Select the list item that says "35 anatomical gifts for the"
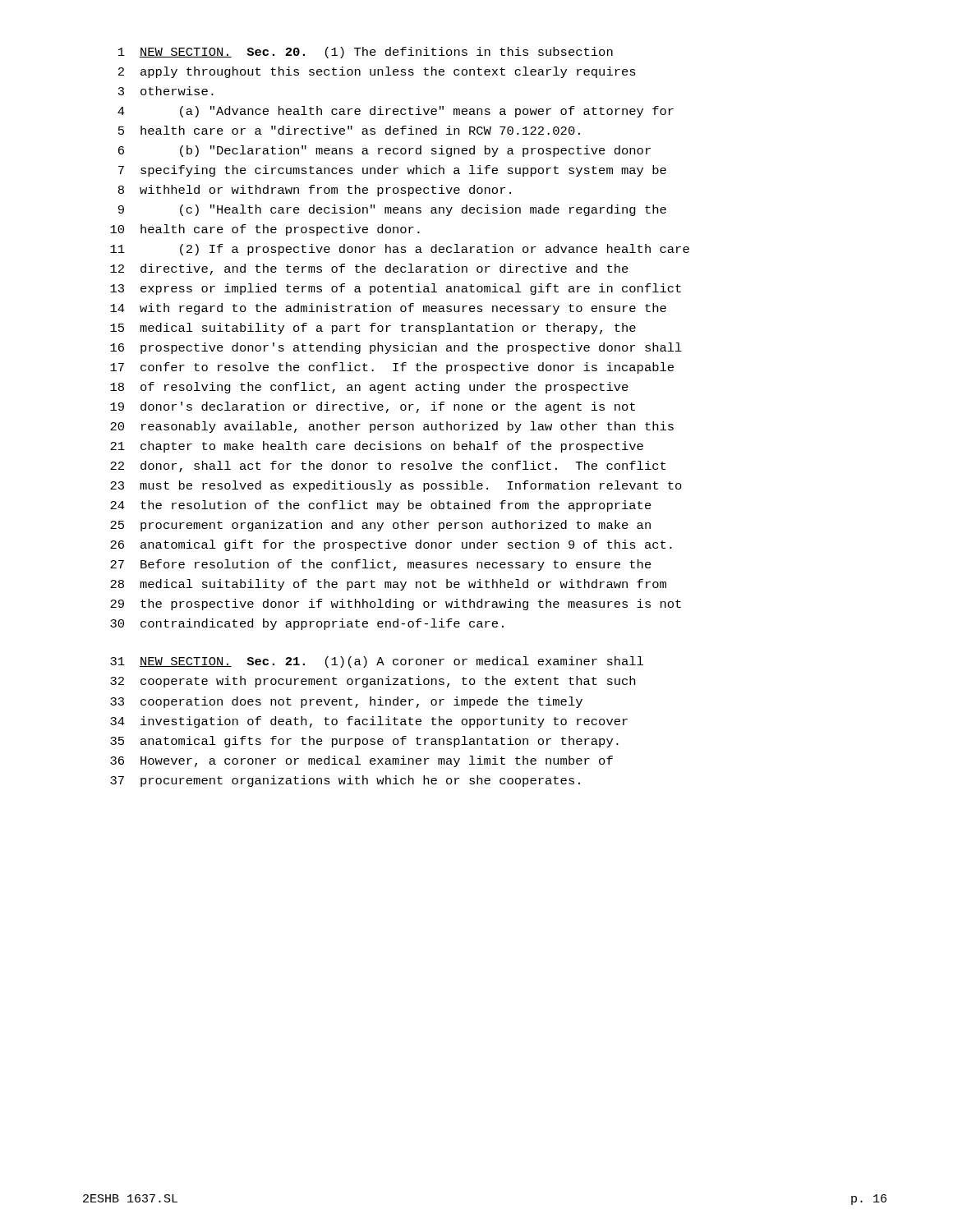Screen dimensions: 1232x953 tap(485, 741)
